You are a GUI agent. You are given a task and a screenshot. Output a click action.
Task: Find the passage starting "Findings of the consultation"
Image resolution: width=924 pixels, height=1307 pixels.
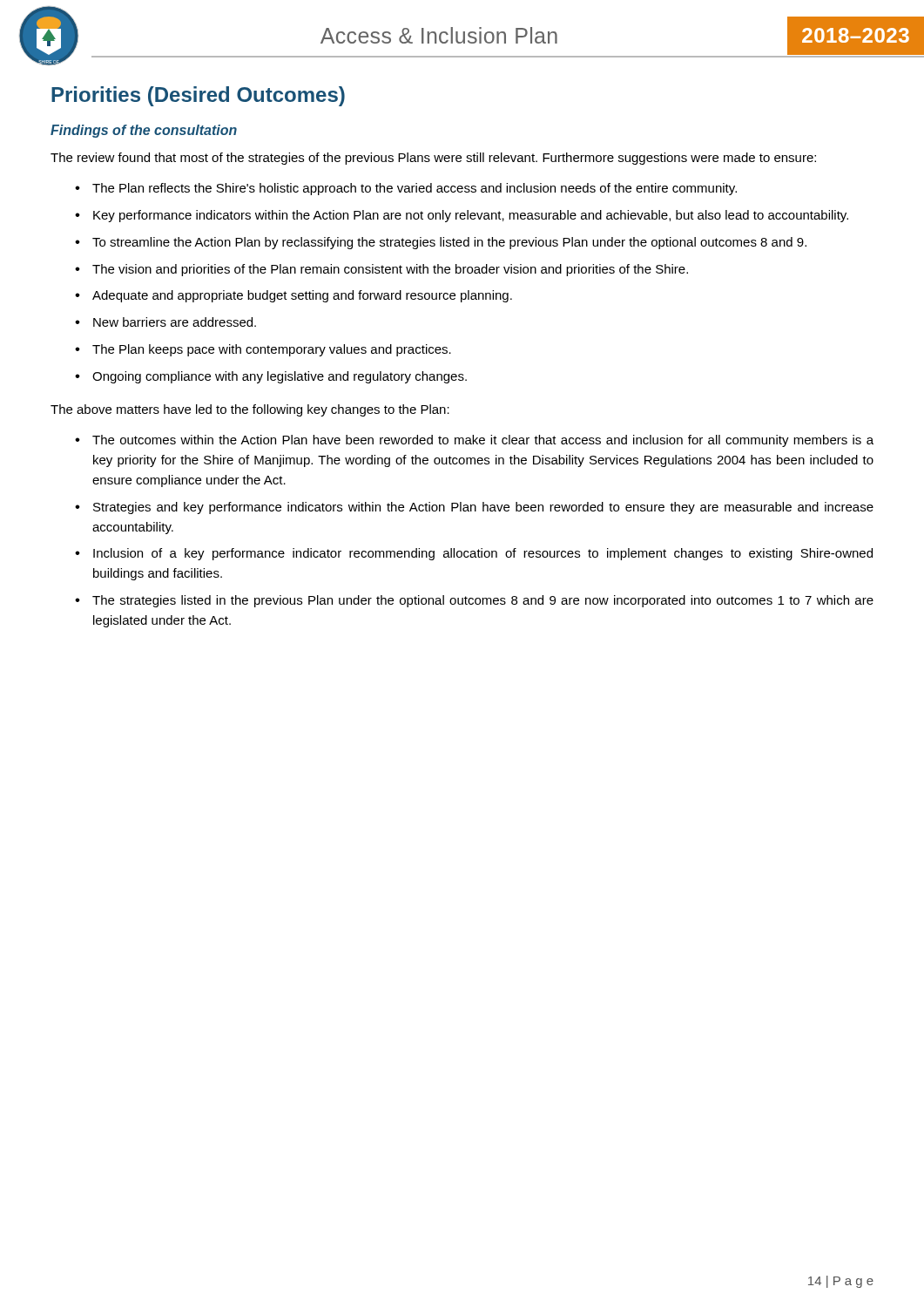tap(144, 130)
